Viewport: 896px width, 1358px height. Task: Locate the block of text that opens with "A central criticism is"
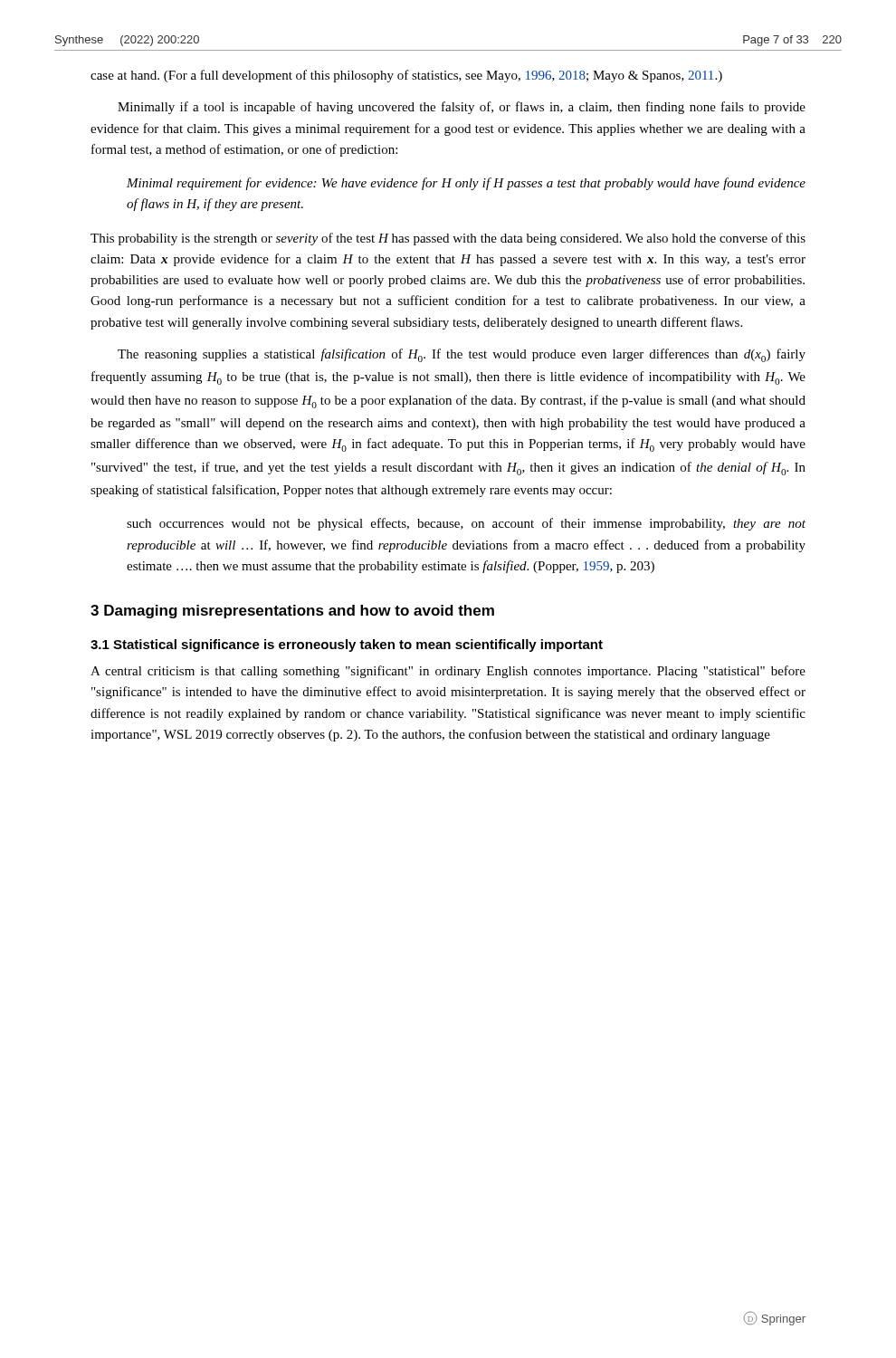pyautogui.click(x=448, y=703)
